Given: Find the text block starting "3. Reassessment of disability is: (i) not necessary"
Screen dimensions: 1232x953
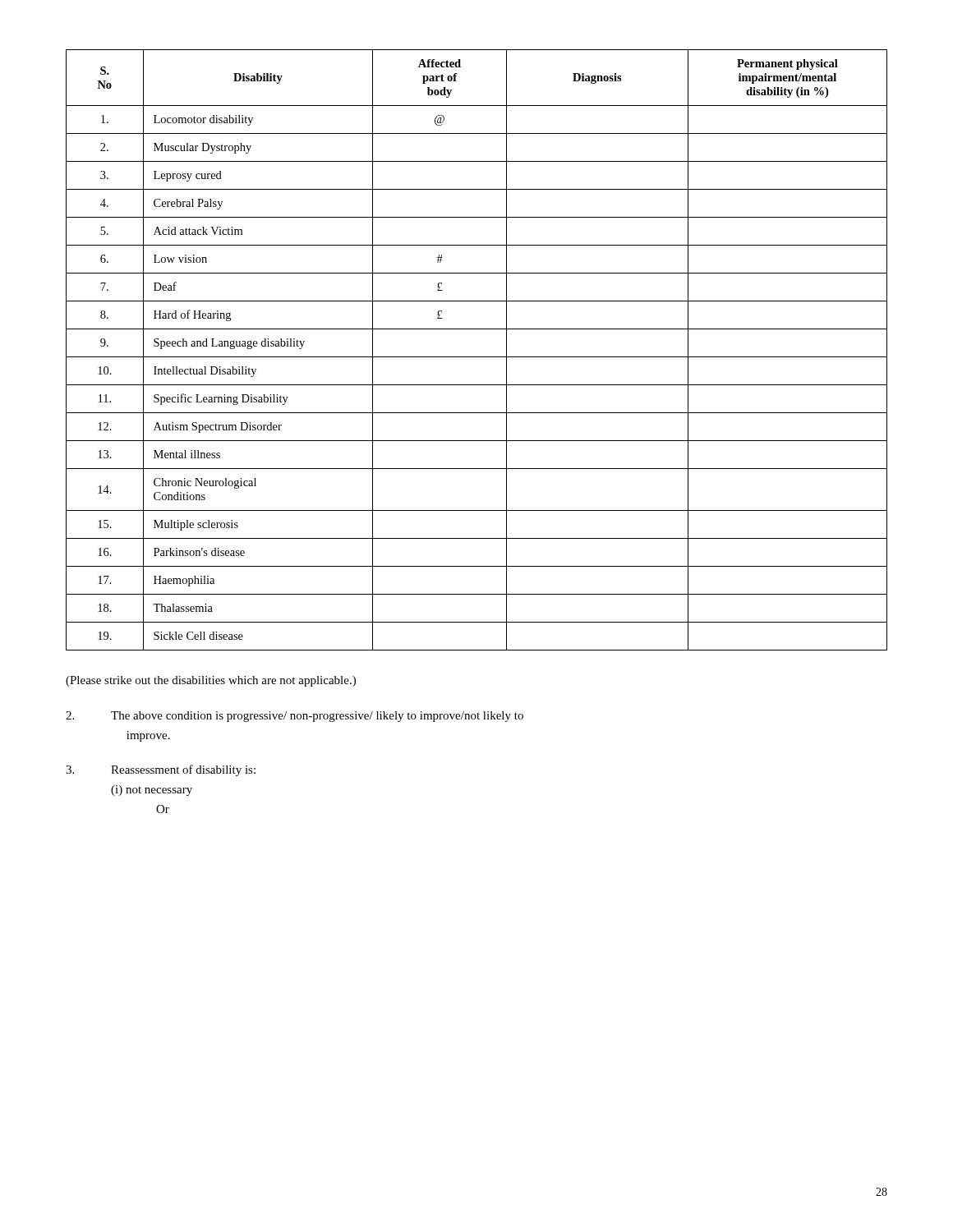Looking at the screenshot, I should pos(161,770).
